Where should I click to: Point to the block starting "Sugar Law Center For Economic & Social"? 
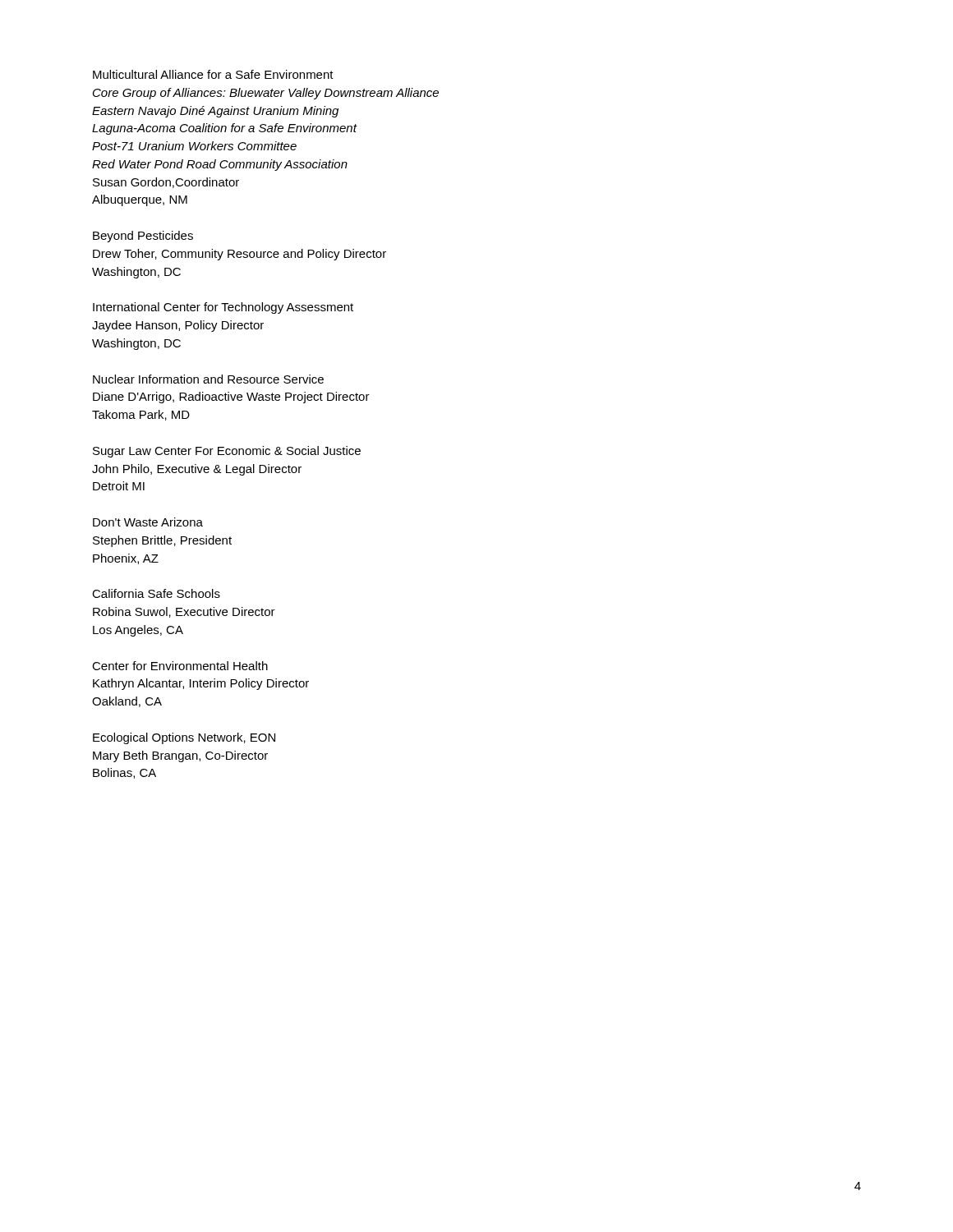[x=227, y=452]
